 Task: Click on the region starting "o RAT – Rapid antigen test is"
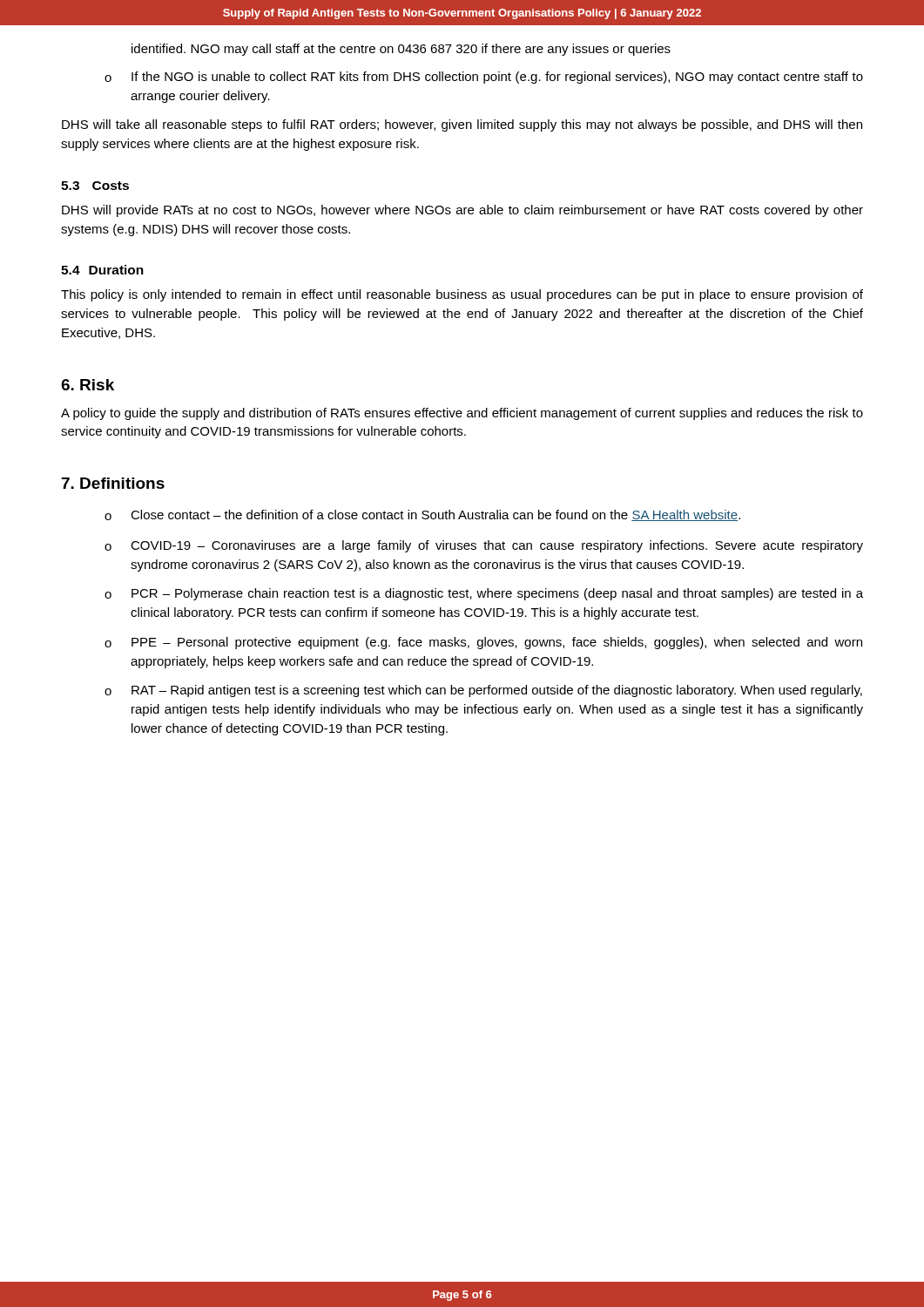tap(484, 709)
